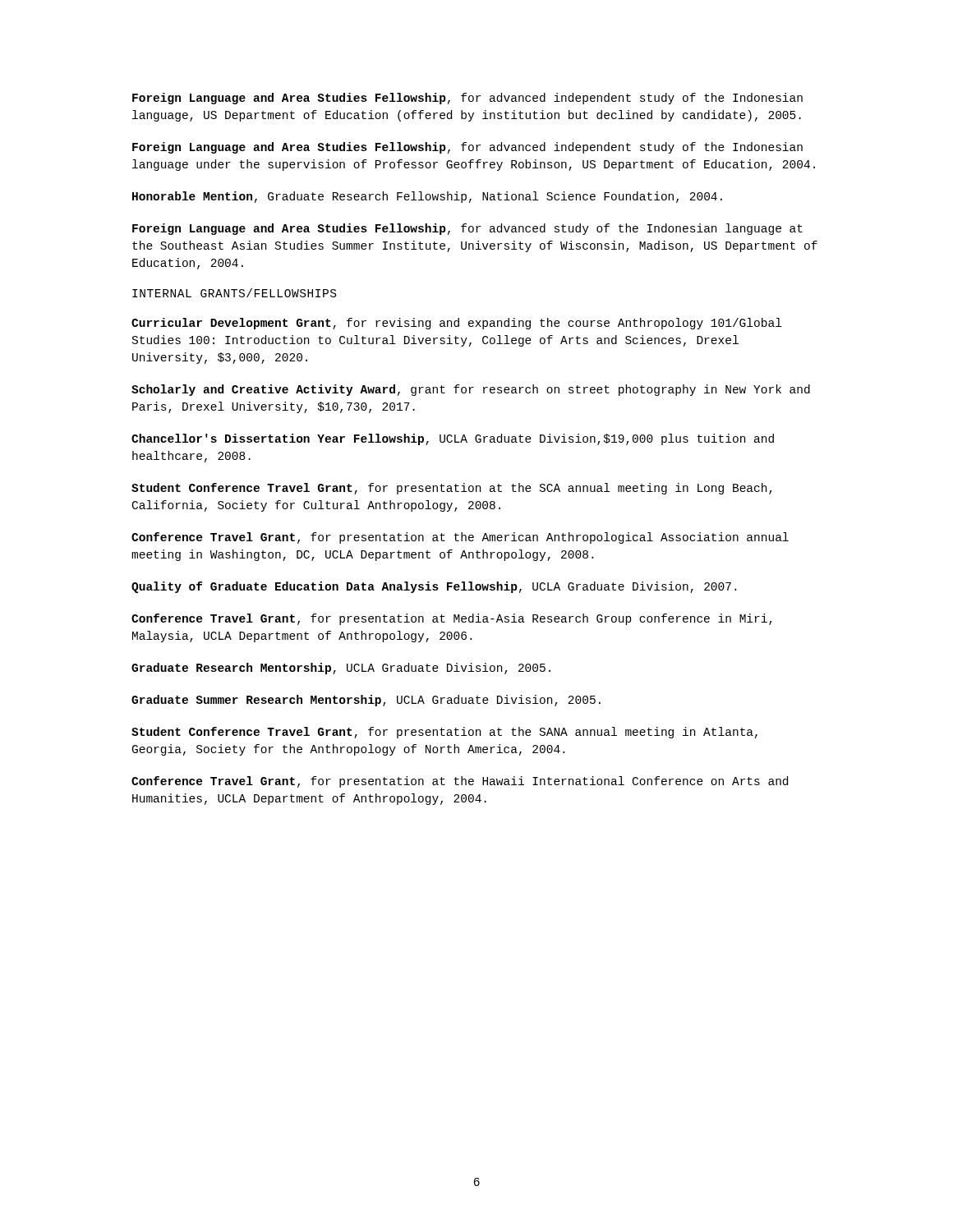Locate the block of text that opens with "Quality of Graduate Education Data Analysis"
Viewport: 953px width, 1232px height.
435,587
